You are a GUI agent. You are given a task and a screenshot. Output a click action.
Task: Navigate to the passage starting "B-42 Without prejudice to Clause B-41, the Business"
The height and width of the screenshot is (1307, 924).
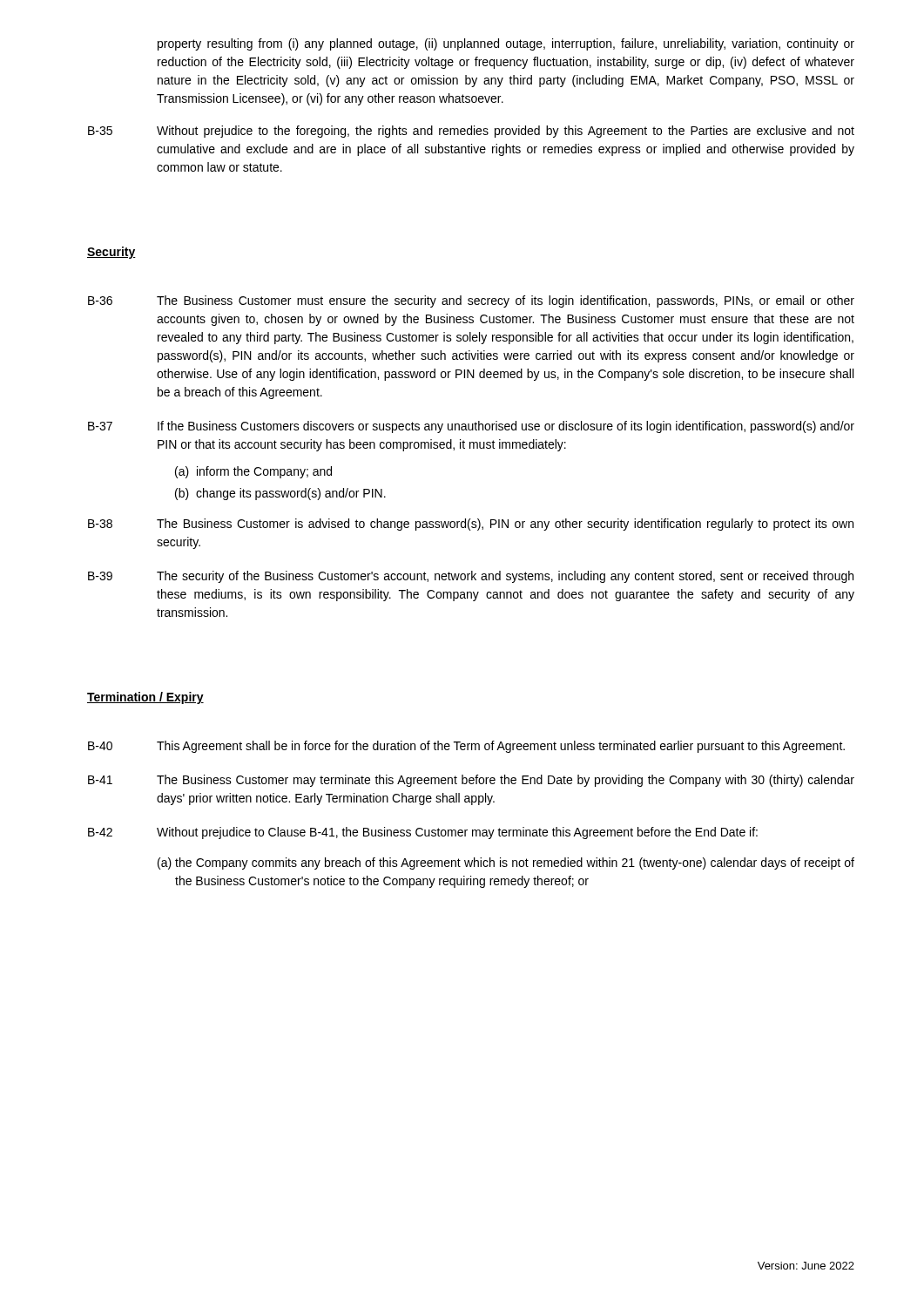pyautogui.click(x=471, y=833)
